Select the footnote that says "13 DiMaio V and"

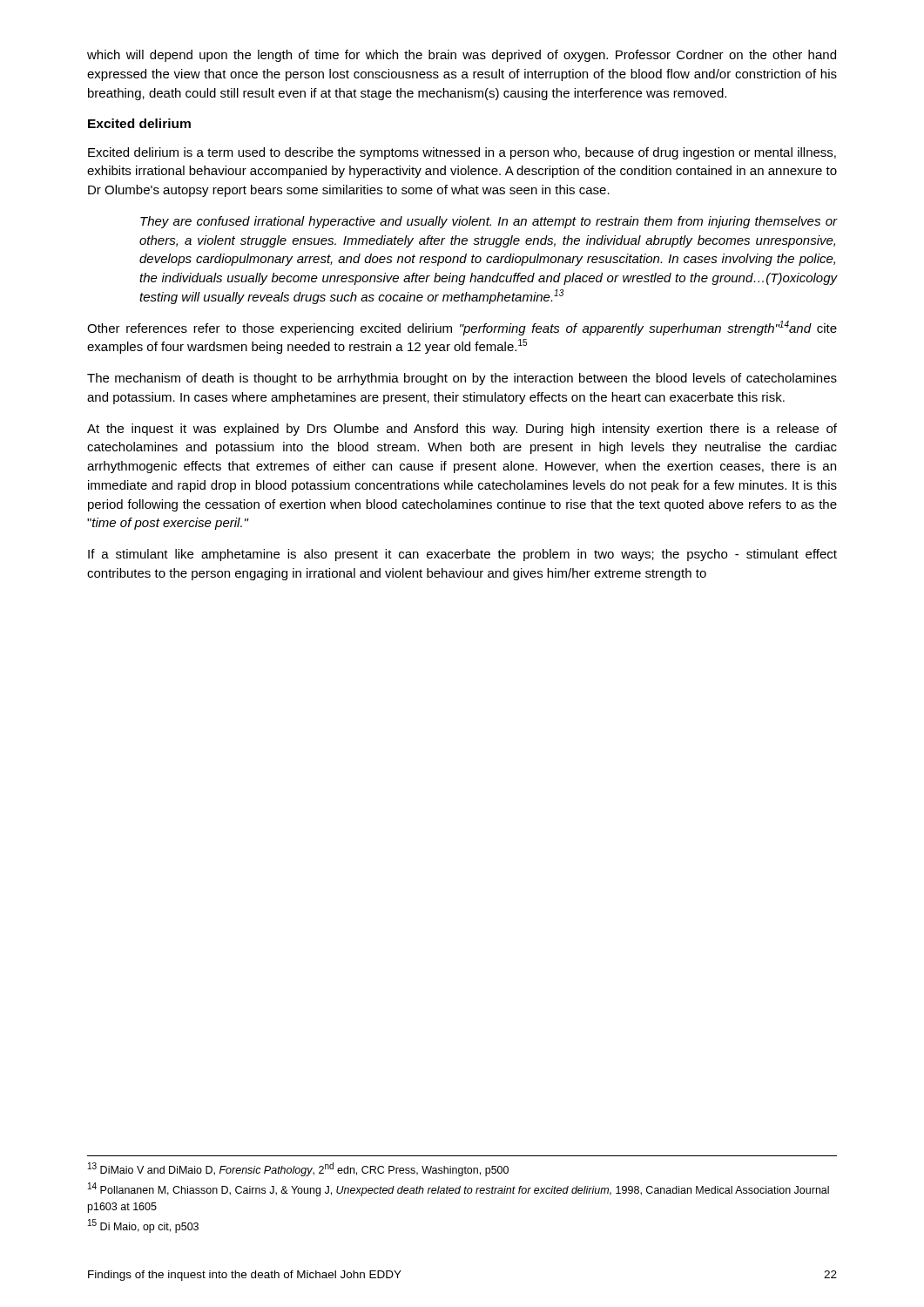(x=462, y=1169)
